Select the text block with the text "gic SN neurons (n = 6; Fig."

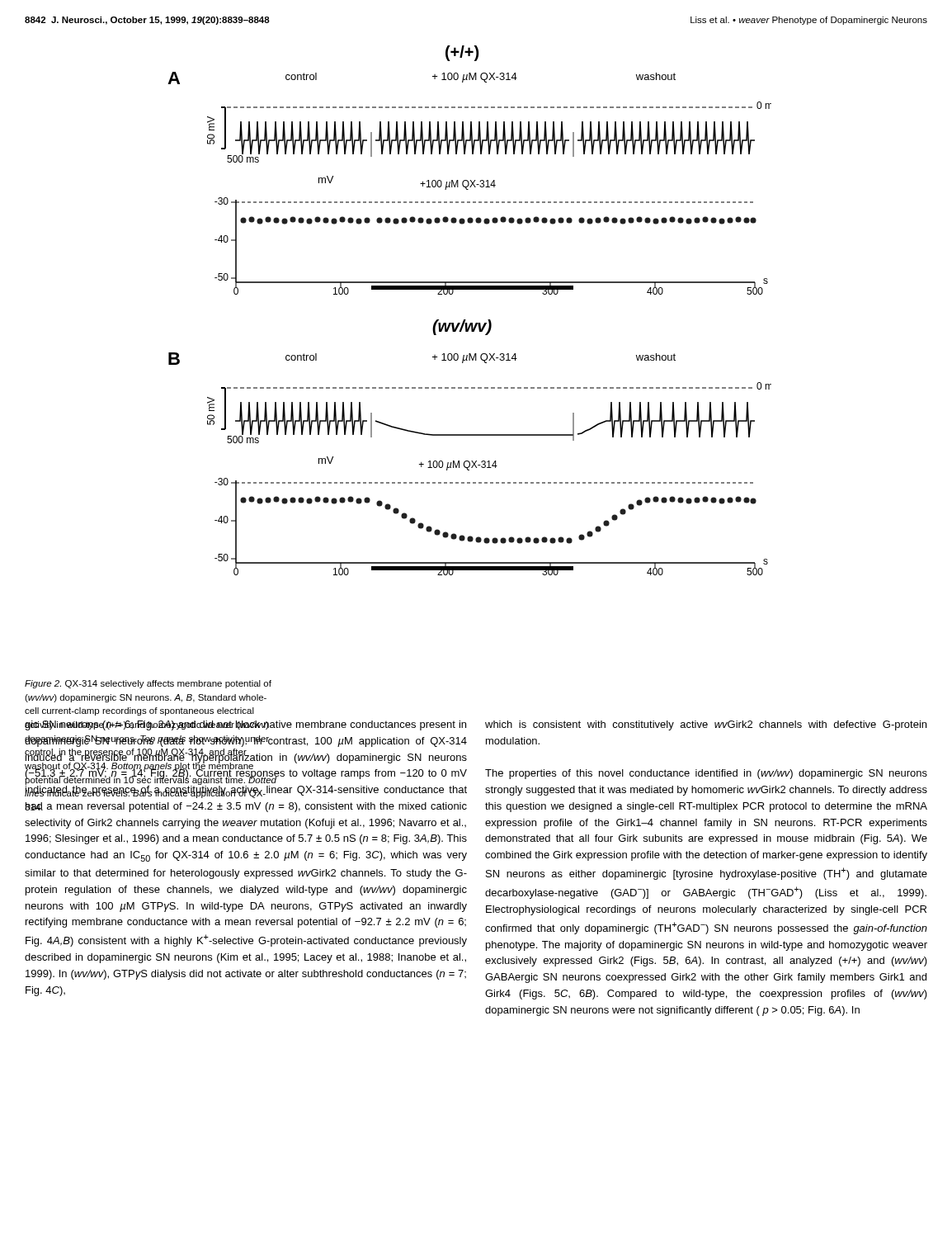pos(246,857)
